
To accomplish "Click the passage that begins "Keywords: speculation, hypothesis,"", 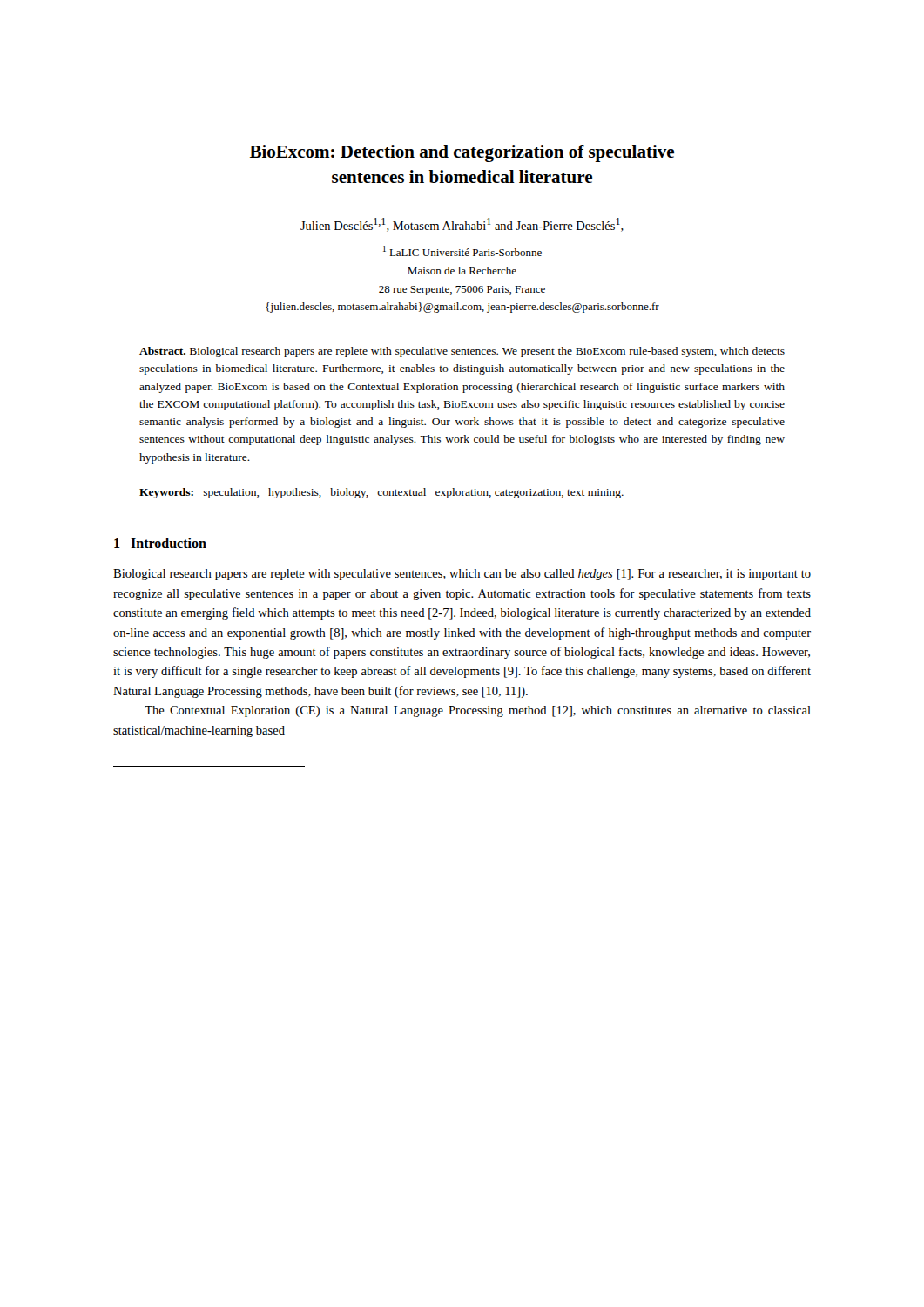I will 382,492.
